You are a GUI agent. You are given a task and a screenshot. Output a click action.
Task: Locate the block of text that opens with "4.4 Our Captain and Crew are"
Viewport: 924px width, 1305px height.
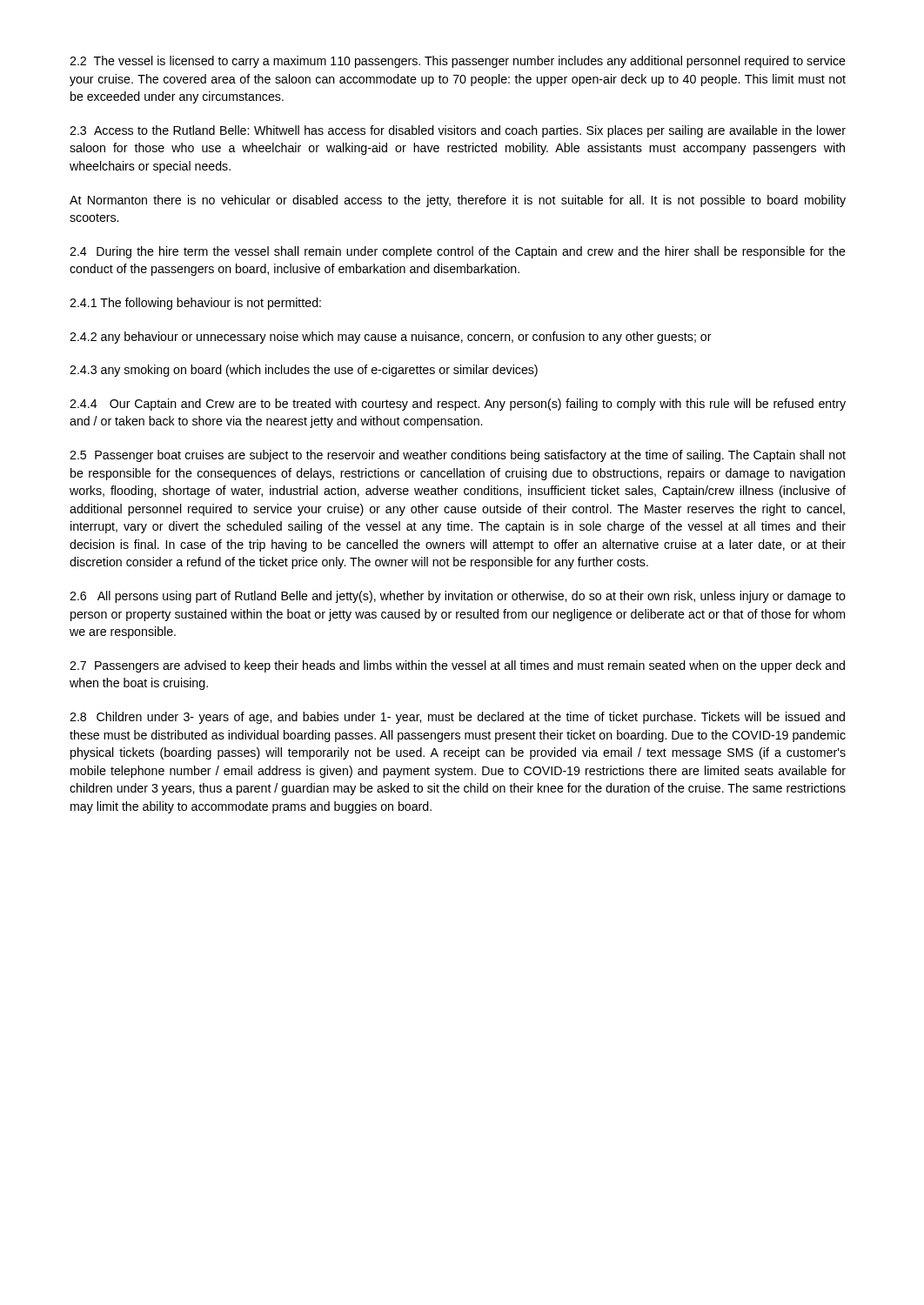458,412
